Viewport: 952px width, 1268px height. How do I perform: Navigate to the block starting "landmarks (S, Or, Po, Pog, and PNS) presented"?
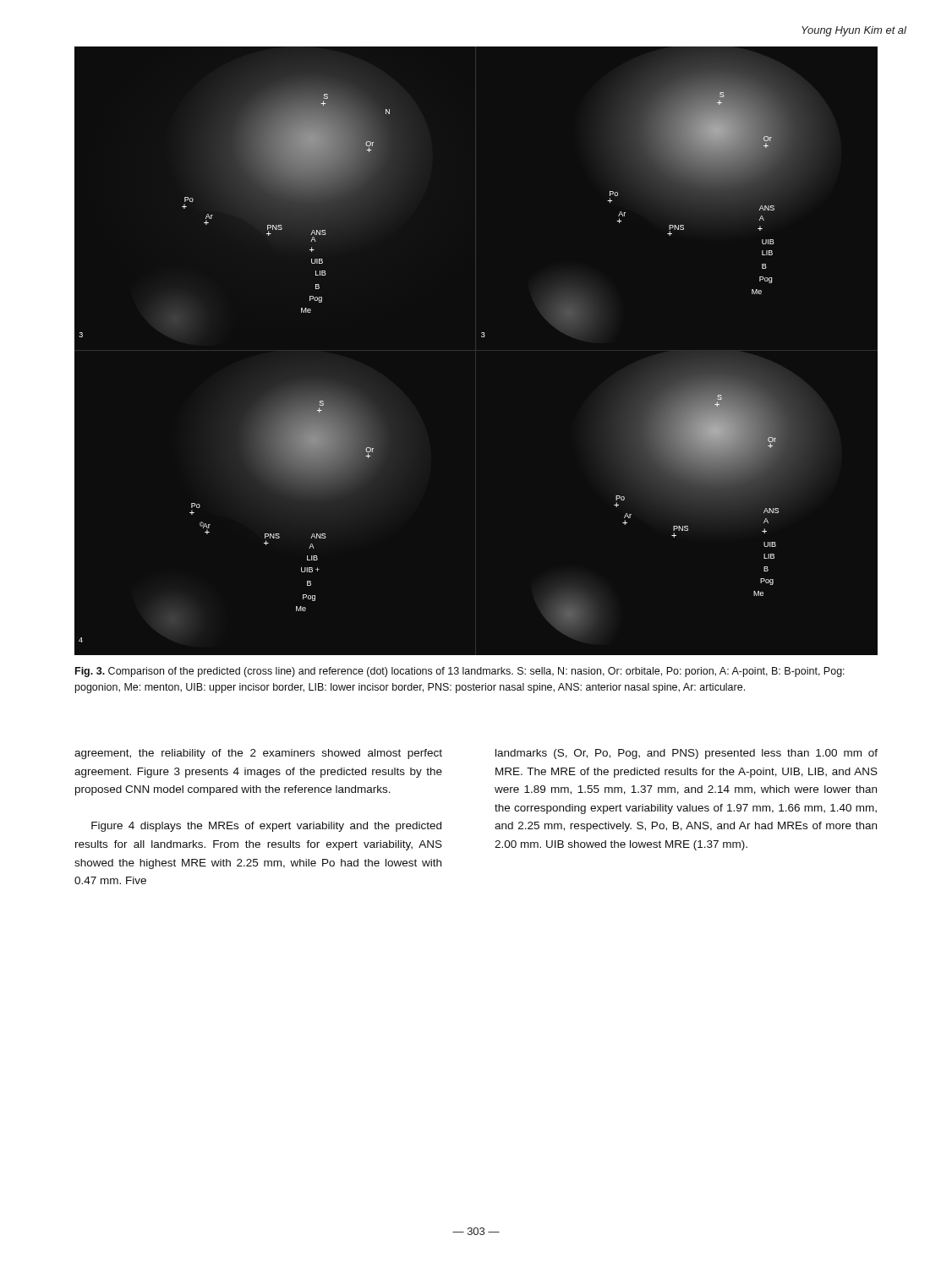coord(686,798)
